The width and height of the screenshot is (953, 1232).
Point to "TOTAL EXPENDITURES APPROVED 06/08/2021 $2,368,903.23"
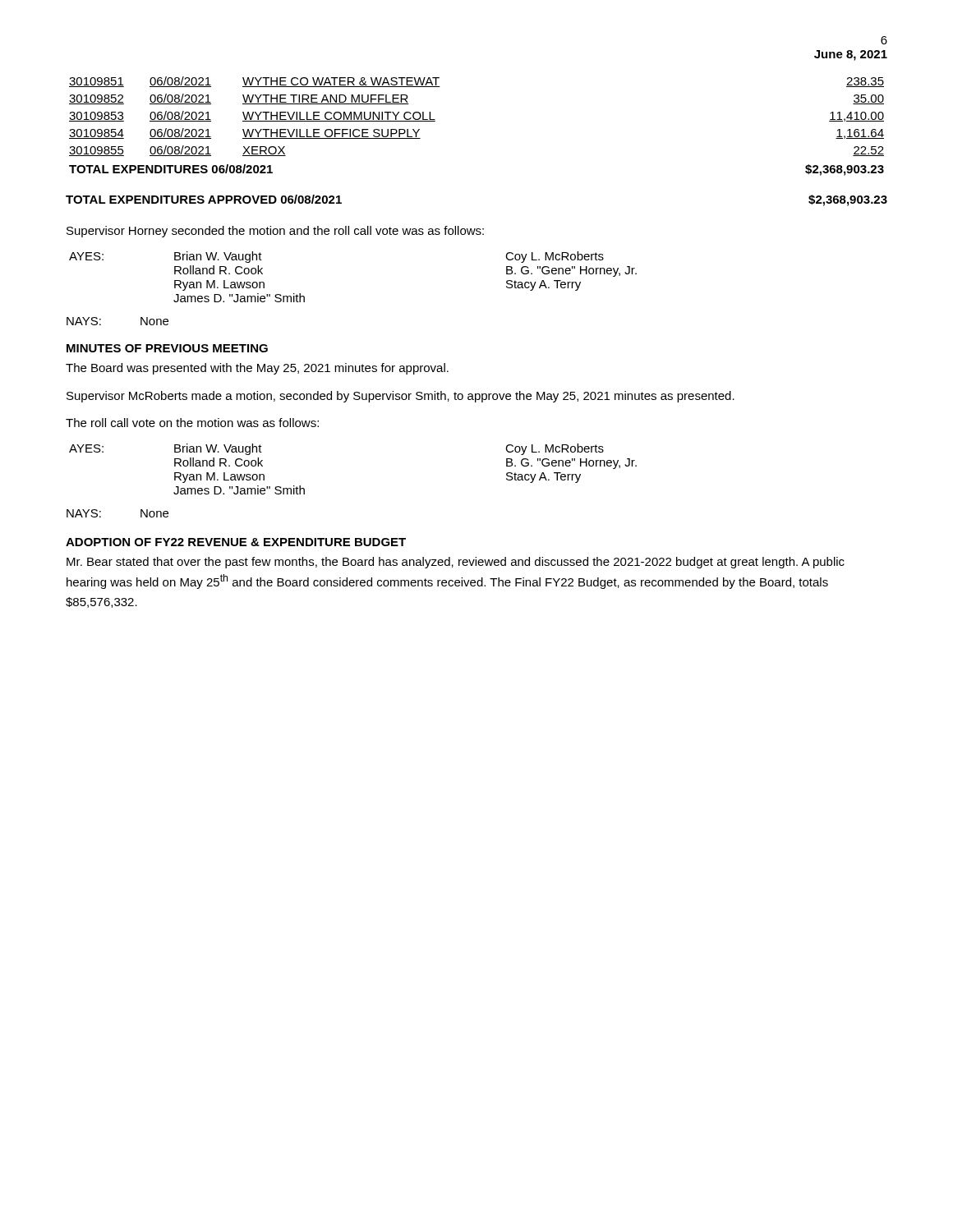coord(201,200)
